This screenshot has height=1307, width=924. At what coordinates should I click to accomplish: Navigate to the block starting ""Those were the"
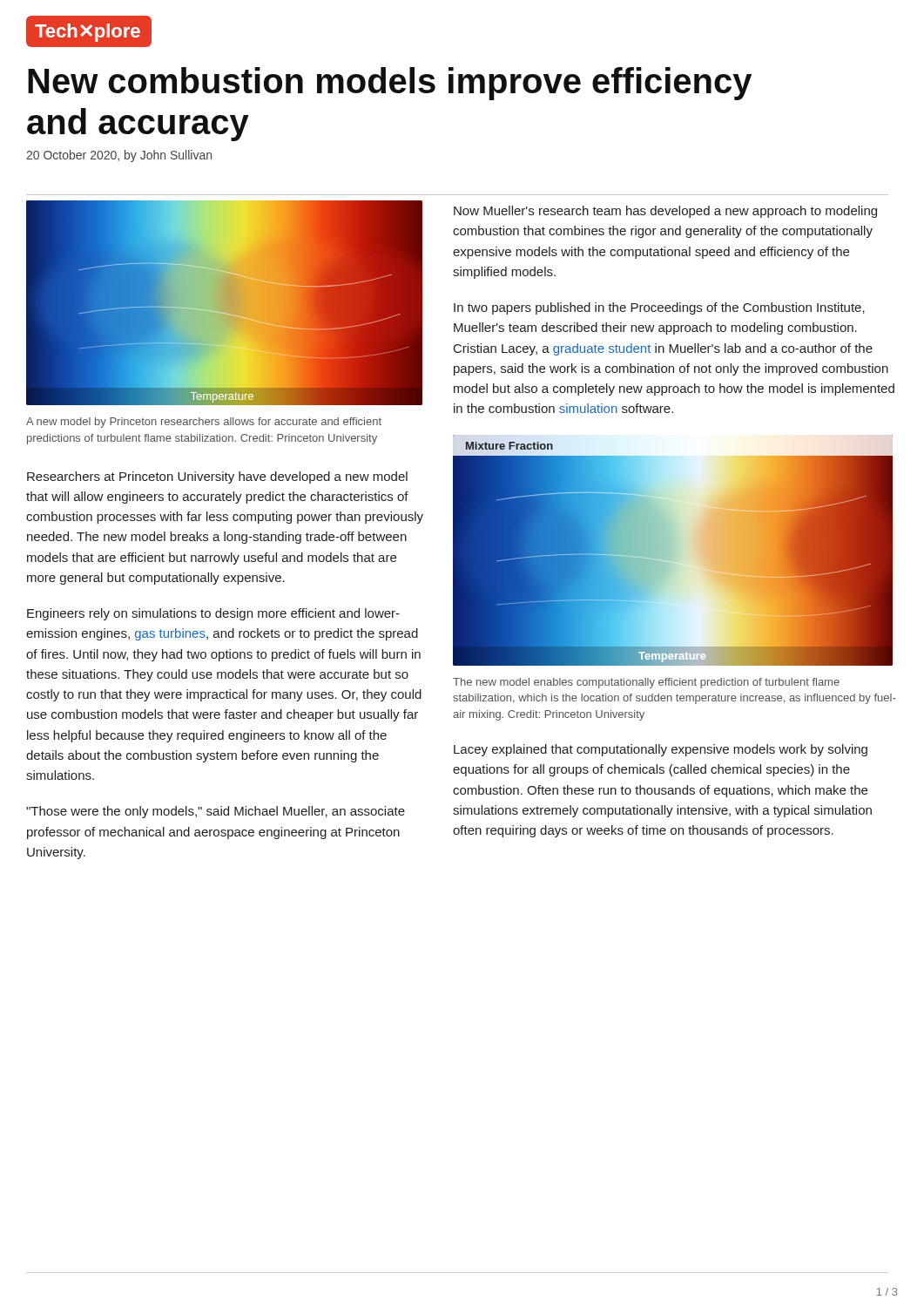pyautogui.click(x=216, y=831)
